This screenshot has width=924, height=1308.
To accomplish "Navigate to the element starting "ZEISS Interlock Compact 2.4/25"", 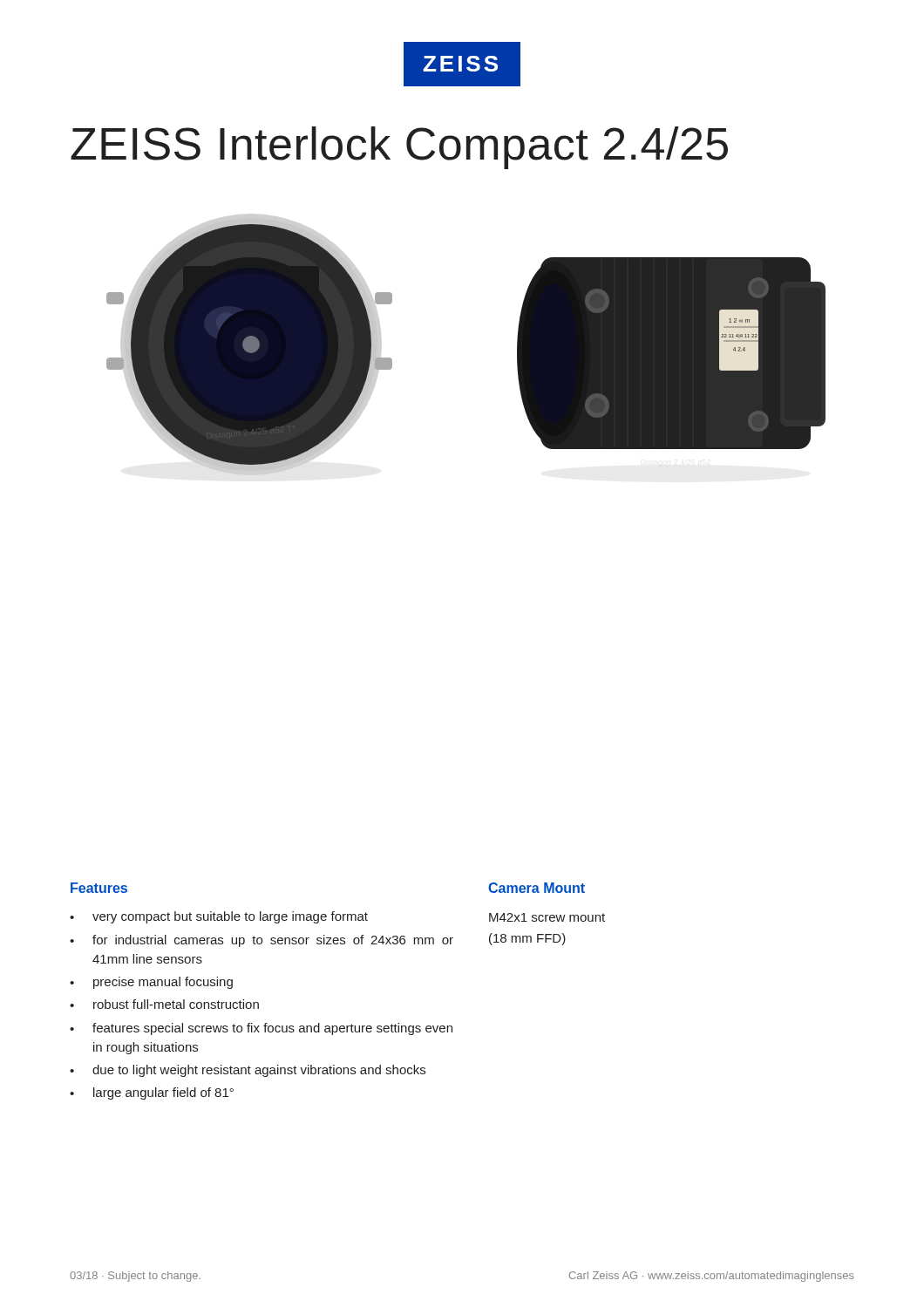I will pos(462,144).
